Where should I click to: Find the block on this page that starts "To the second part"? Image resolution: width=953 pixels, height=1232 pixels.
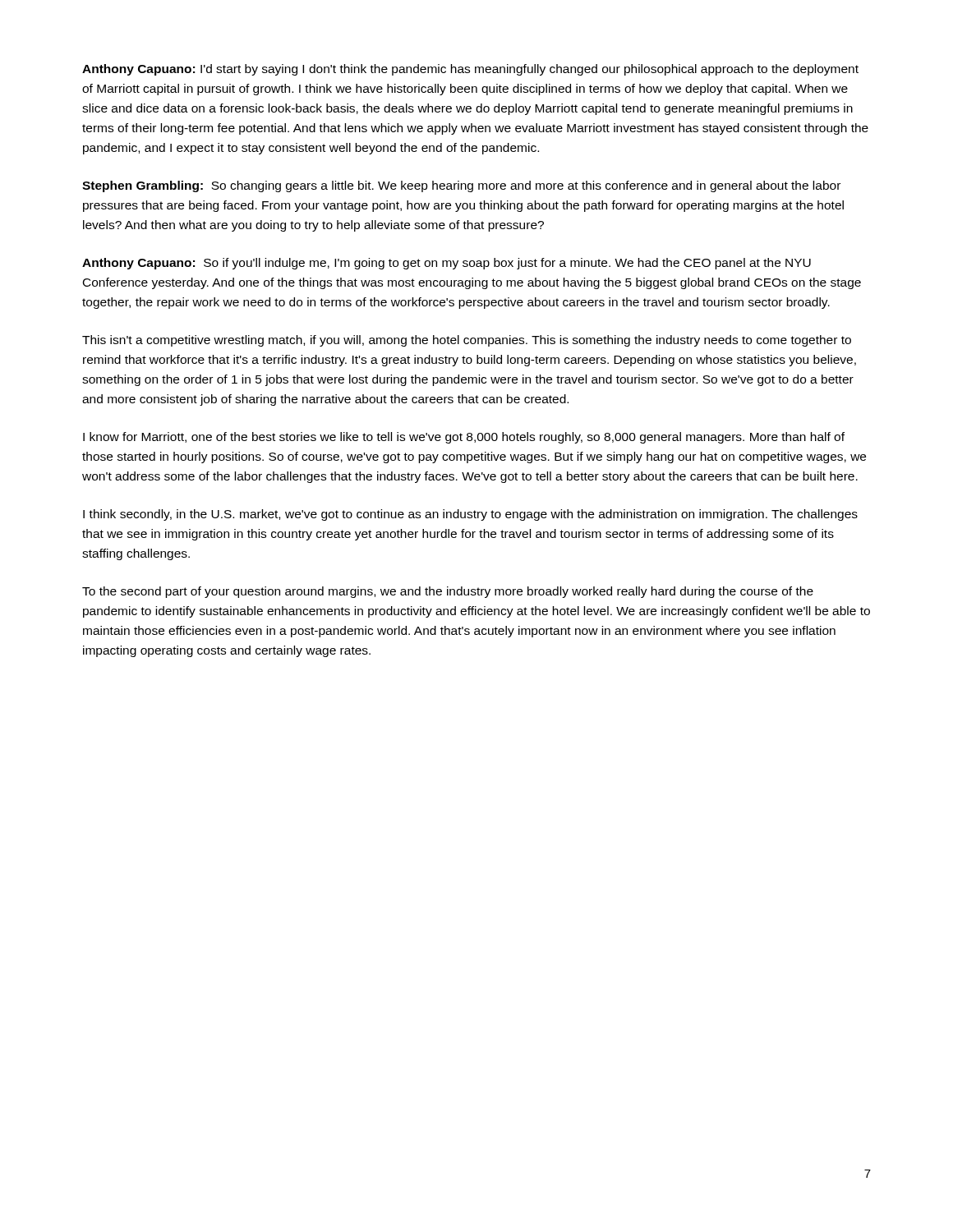[x=476, y=621]
